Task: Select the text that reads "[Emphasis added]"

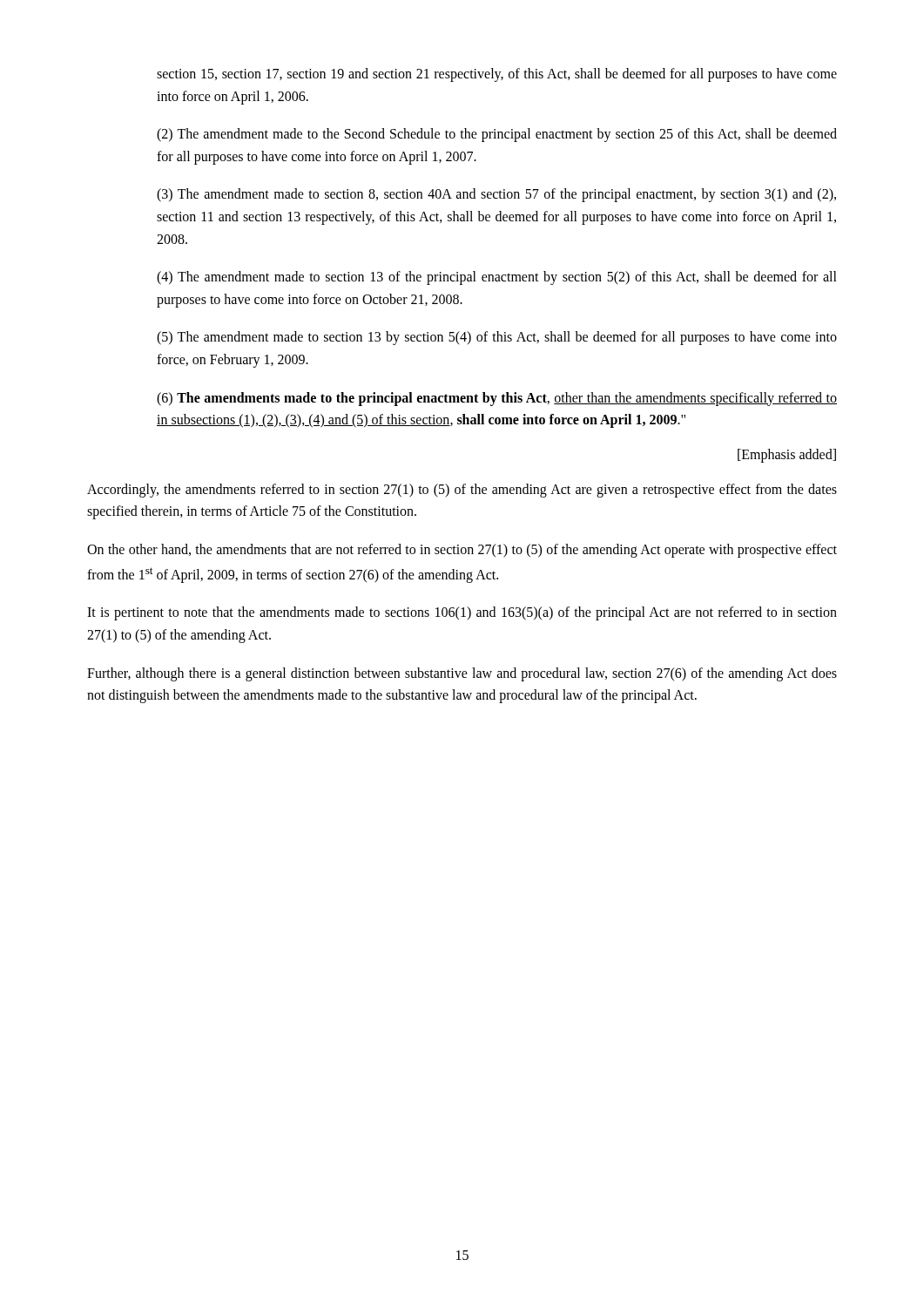Action: pos(787,454)
